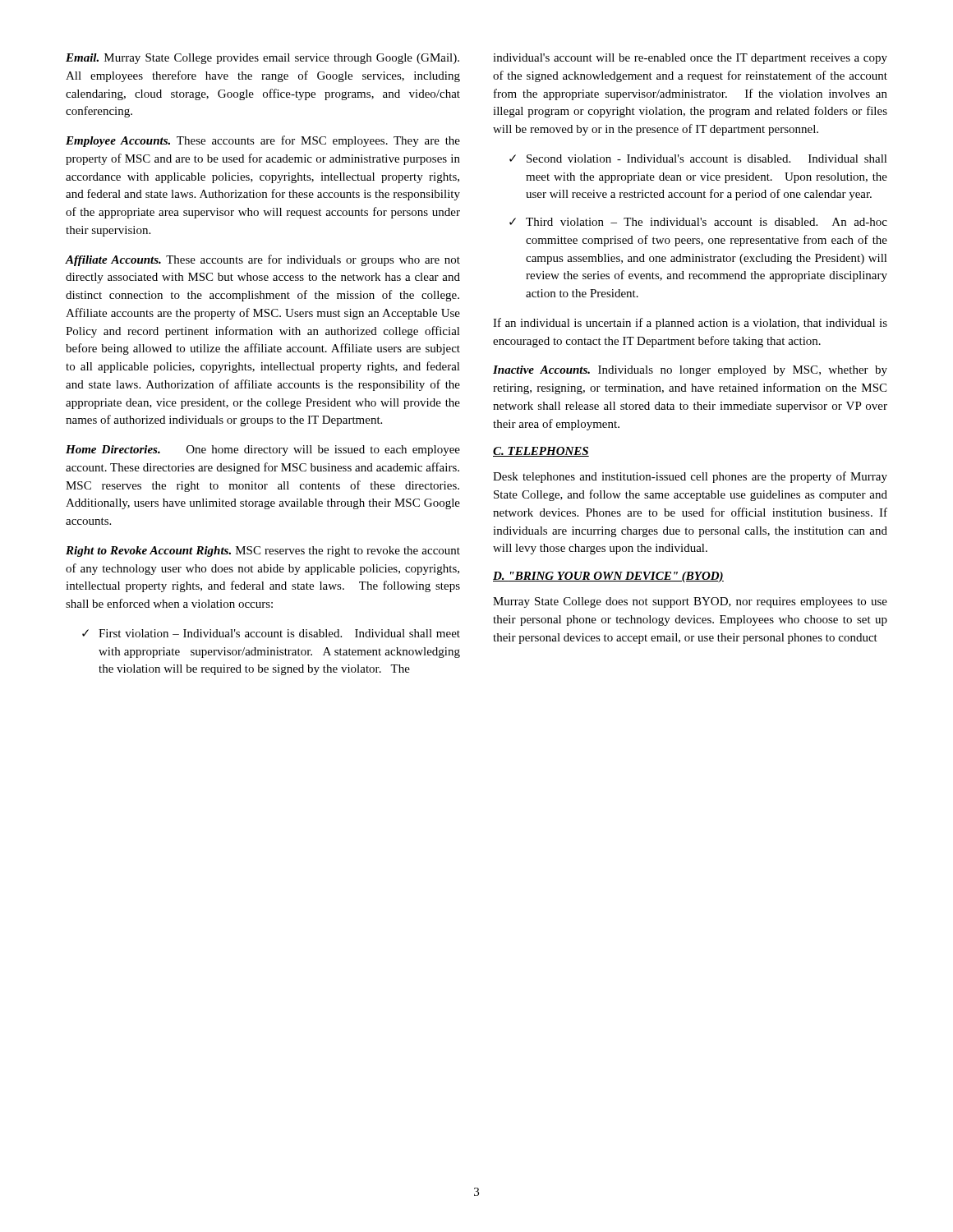953x1232 pixels.
Task: Click on the section header that says "C. TELEPHONES"
Action: tap(541, 451)
